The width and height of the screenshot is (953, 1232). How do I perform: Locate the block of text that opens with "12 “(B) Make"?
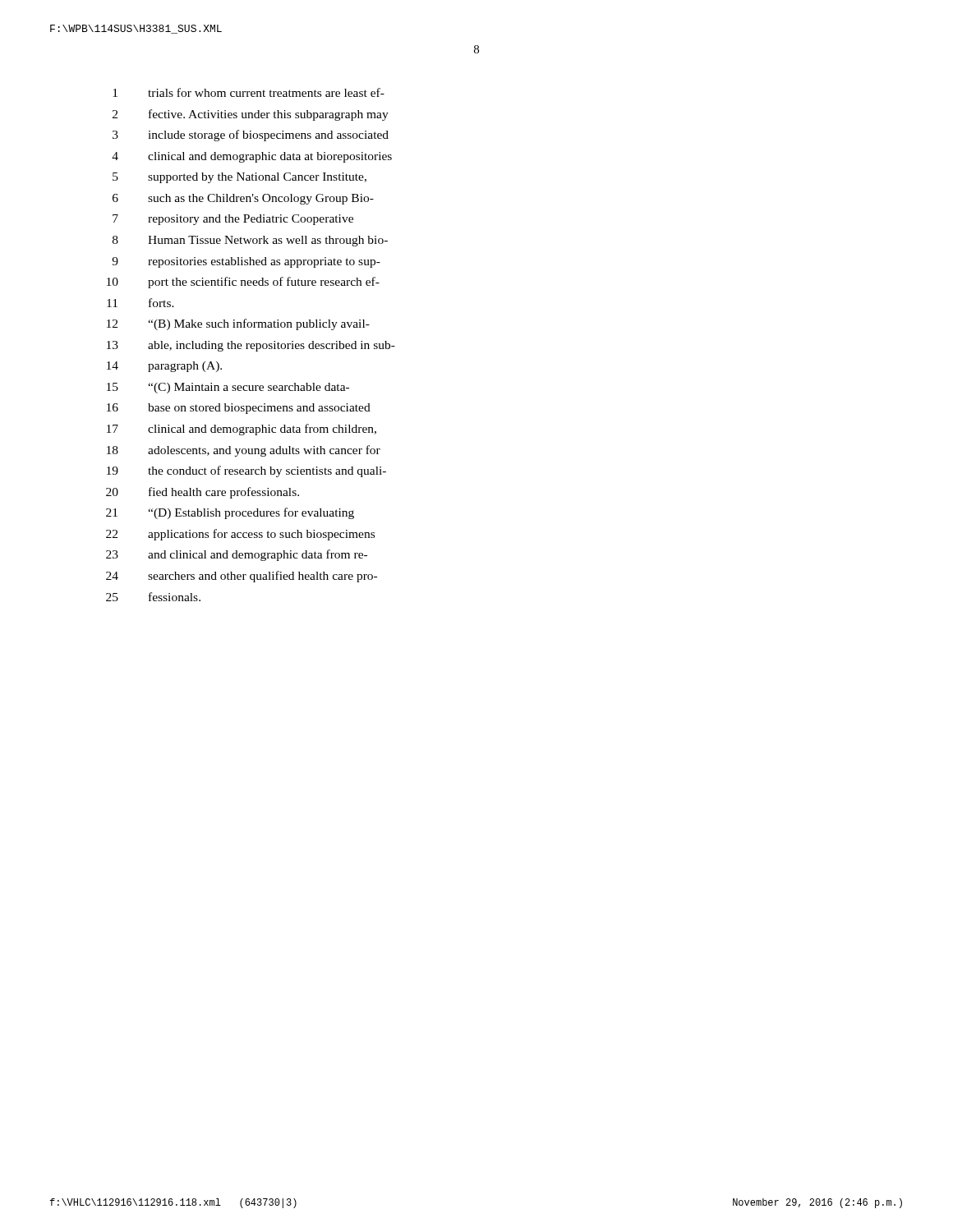[x=238, y=324]
